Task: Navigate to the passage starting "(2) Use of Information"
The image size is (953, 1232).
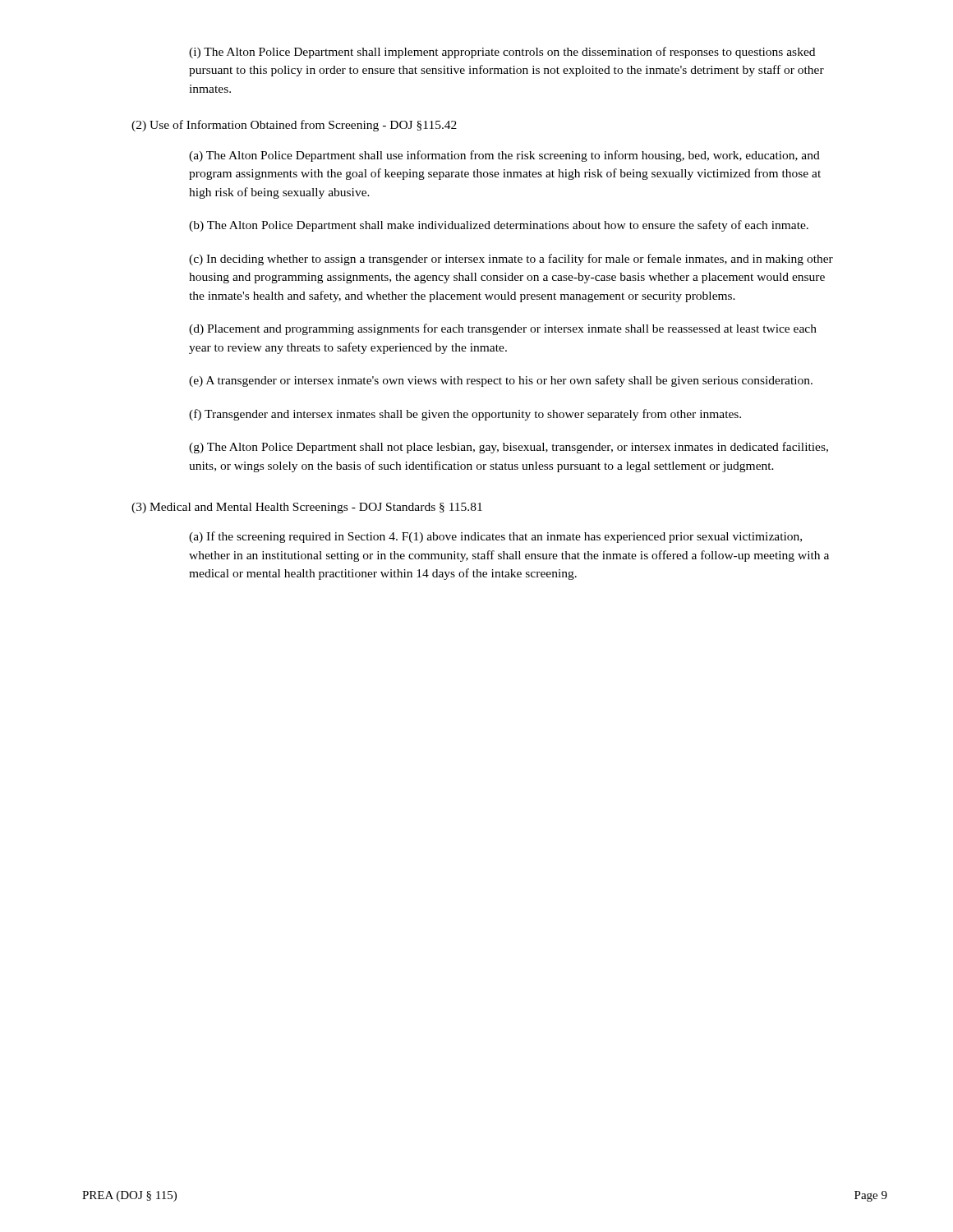Action: [x=294, y=126]
